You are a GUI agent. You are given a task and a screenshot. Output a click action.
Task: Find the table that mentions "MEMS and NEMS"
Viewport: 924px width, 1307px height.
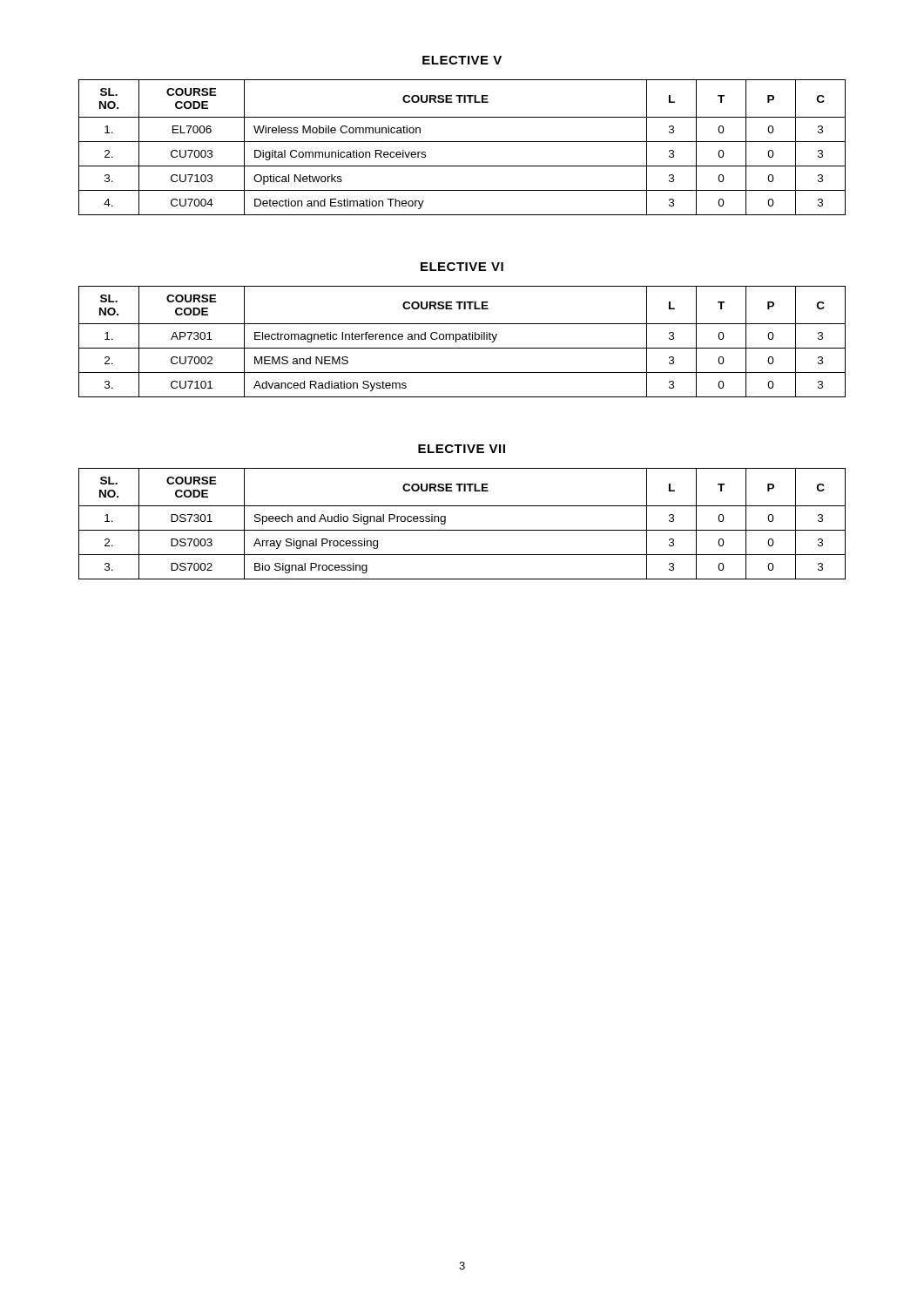[462, 342]
